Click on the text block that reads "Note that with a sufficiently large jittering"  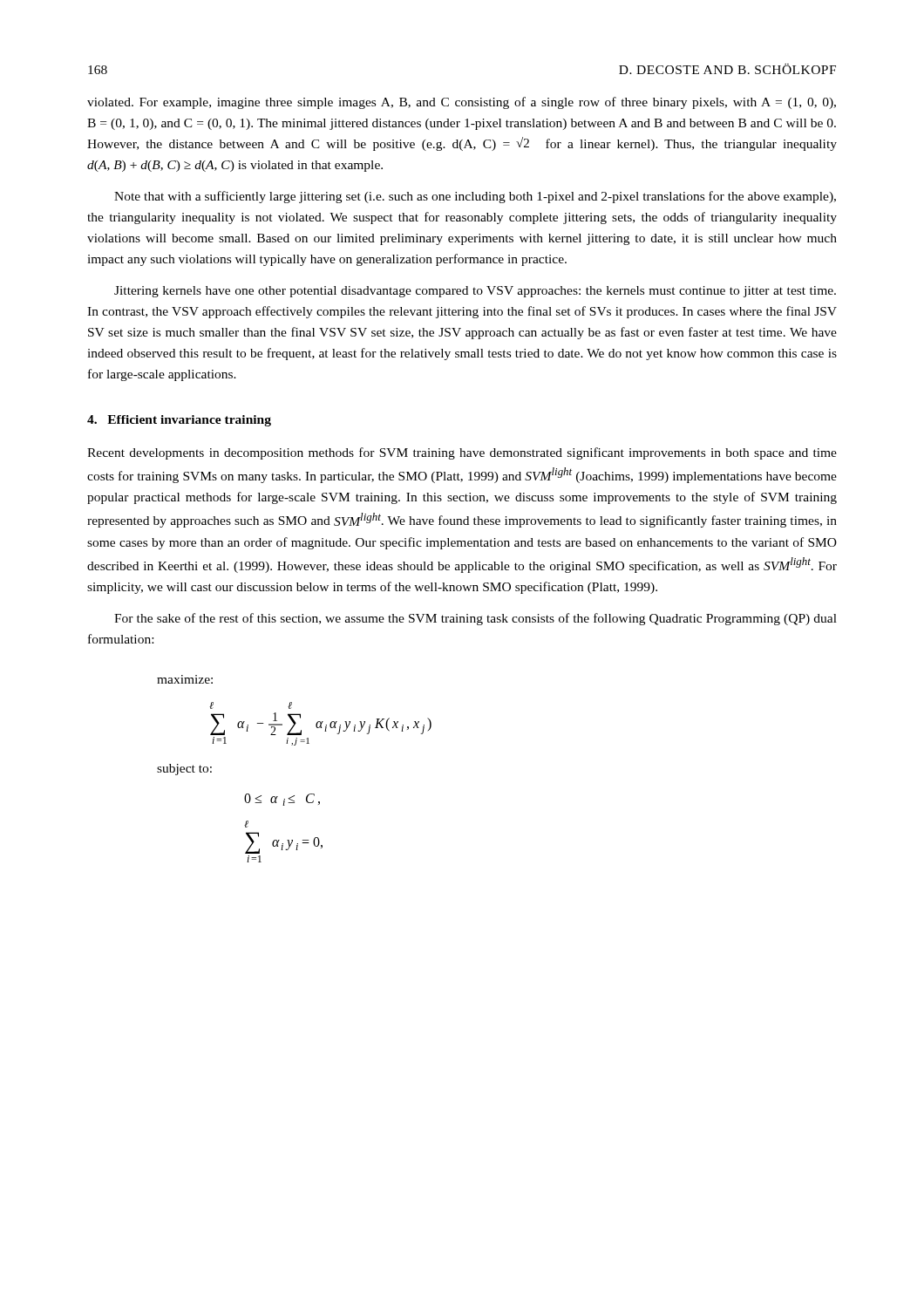click(462, 227)
